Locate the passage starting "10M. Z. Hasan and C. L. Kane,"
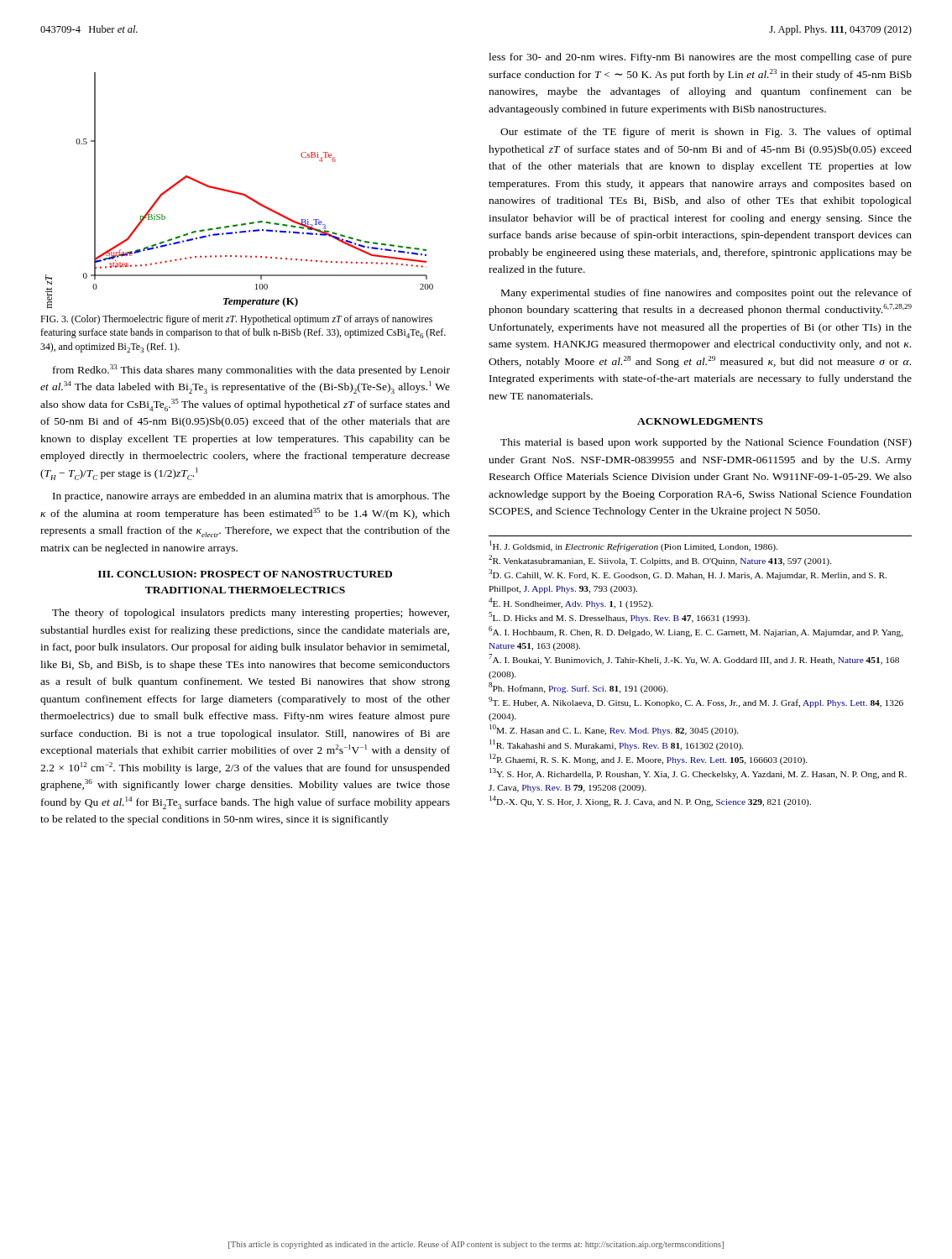 [x=614, y=730]
